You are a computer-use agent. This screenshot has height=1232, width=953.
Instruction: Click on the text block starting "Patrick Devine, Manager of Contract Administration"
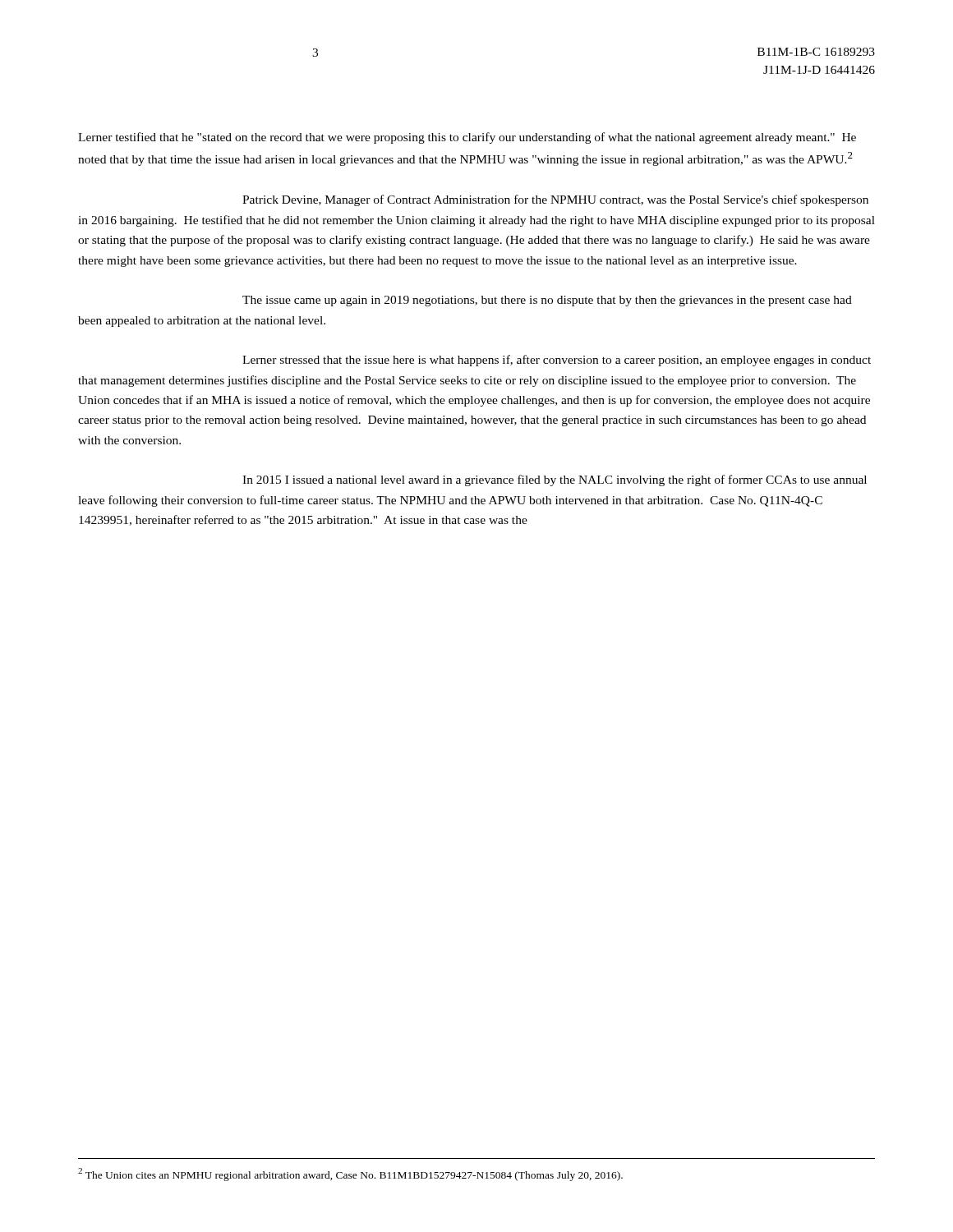[476, 229]
